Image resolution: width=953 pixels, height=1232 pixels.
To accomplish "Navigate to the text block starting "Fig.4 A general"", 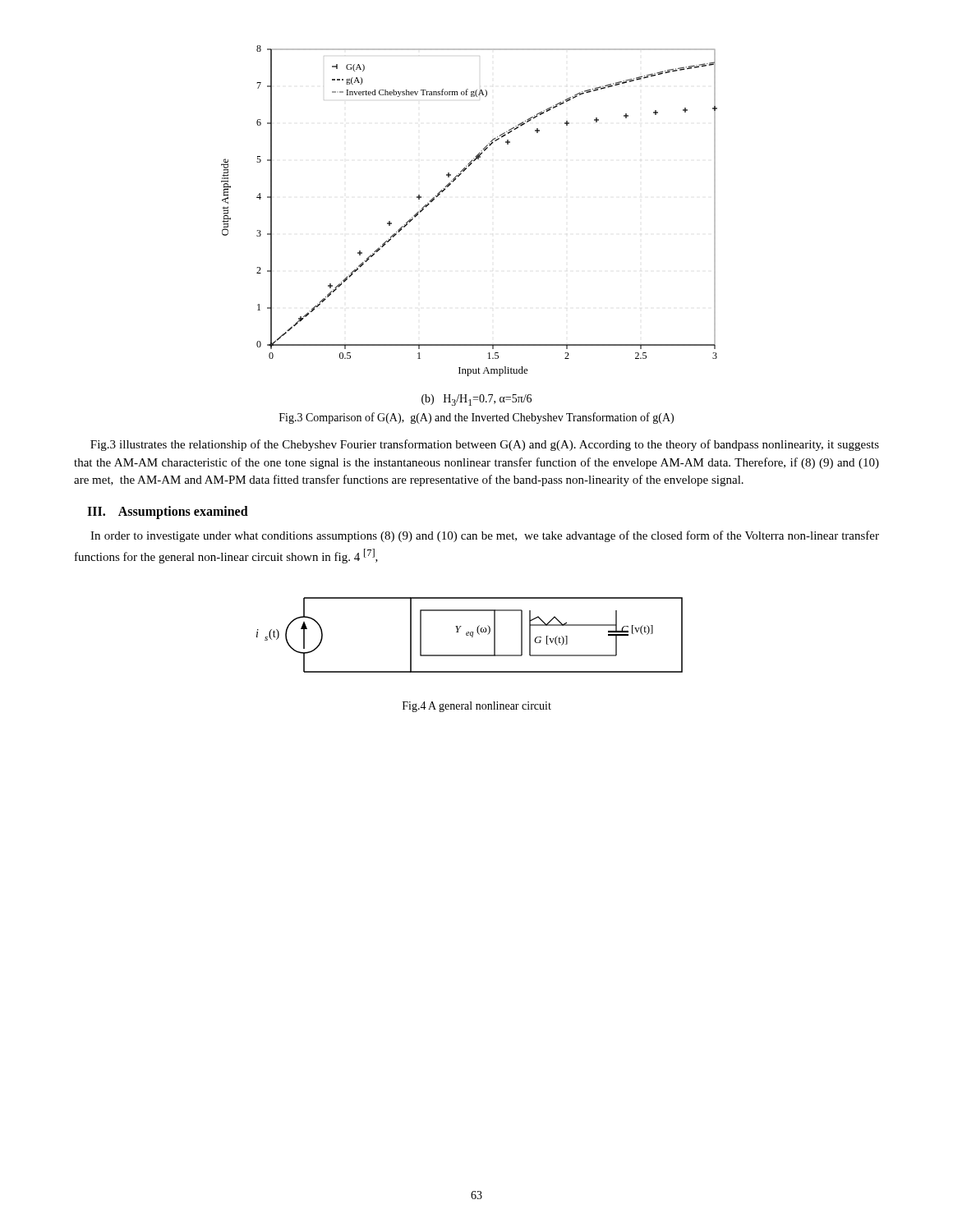I will [476, 706].
